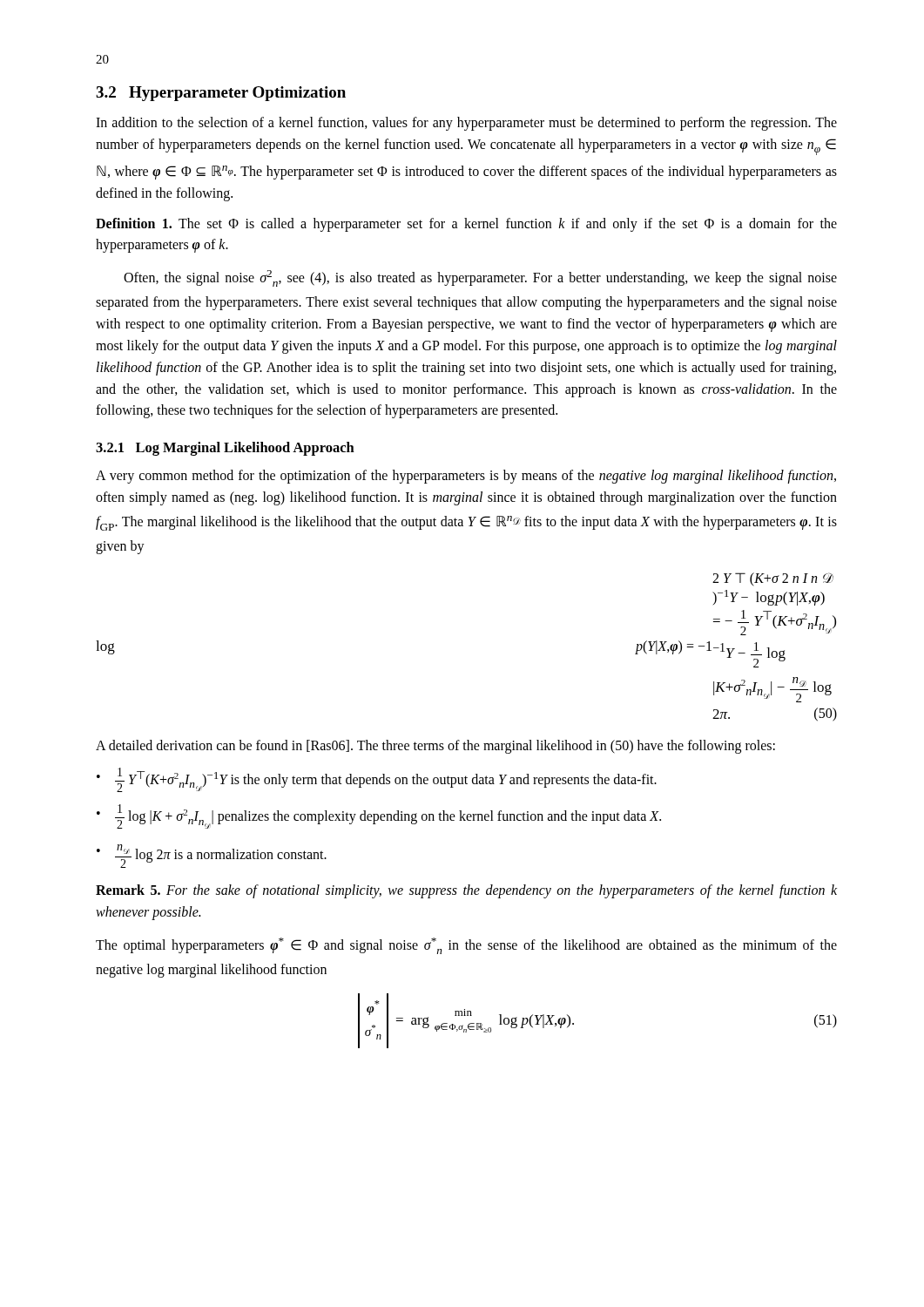This screenshot has width=924, height=1307.
Task: Locate the formula that opens with "log p(Y|X,φ) = −"
Action: click(773, 579)
